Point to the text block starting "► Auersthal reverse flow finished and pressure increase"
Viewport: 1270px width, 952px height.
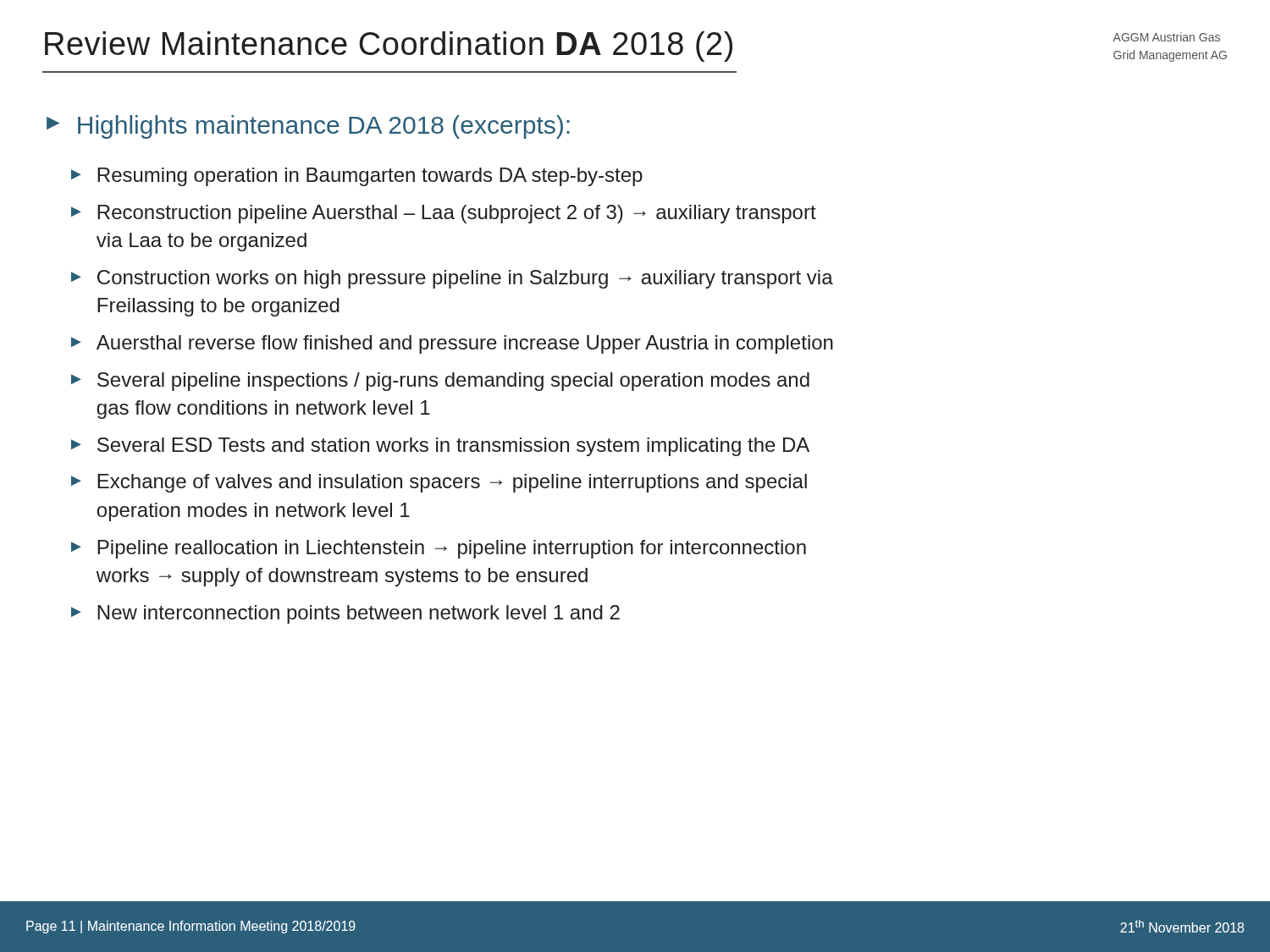click(x=451, y=343)
